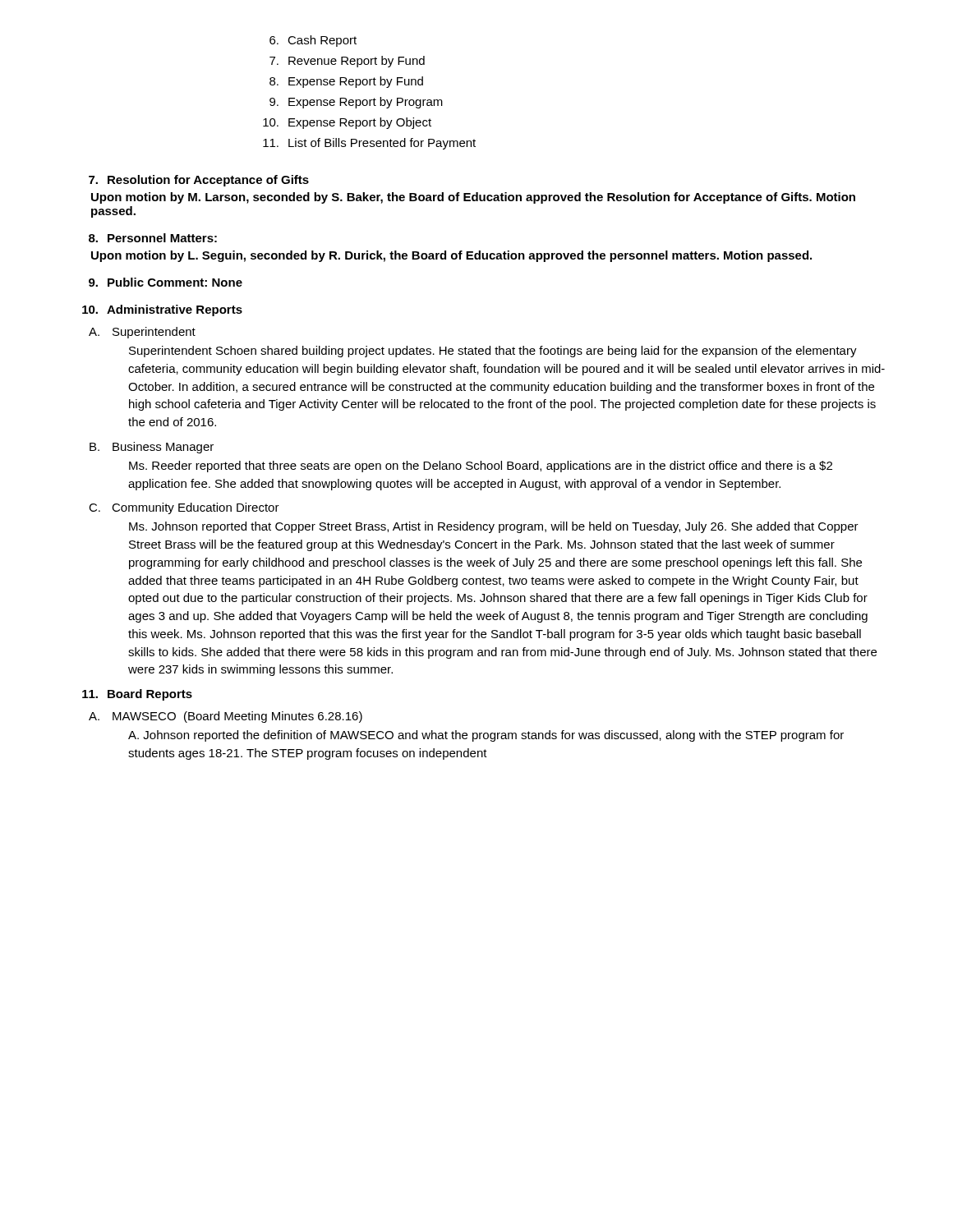Navigate to the passage starting "B. Business Manager"

click(x=151, y=446)
